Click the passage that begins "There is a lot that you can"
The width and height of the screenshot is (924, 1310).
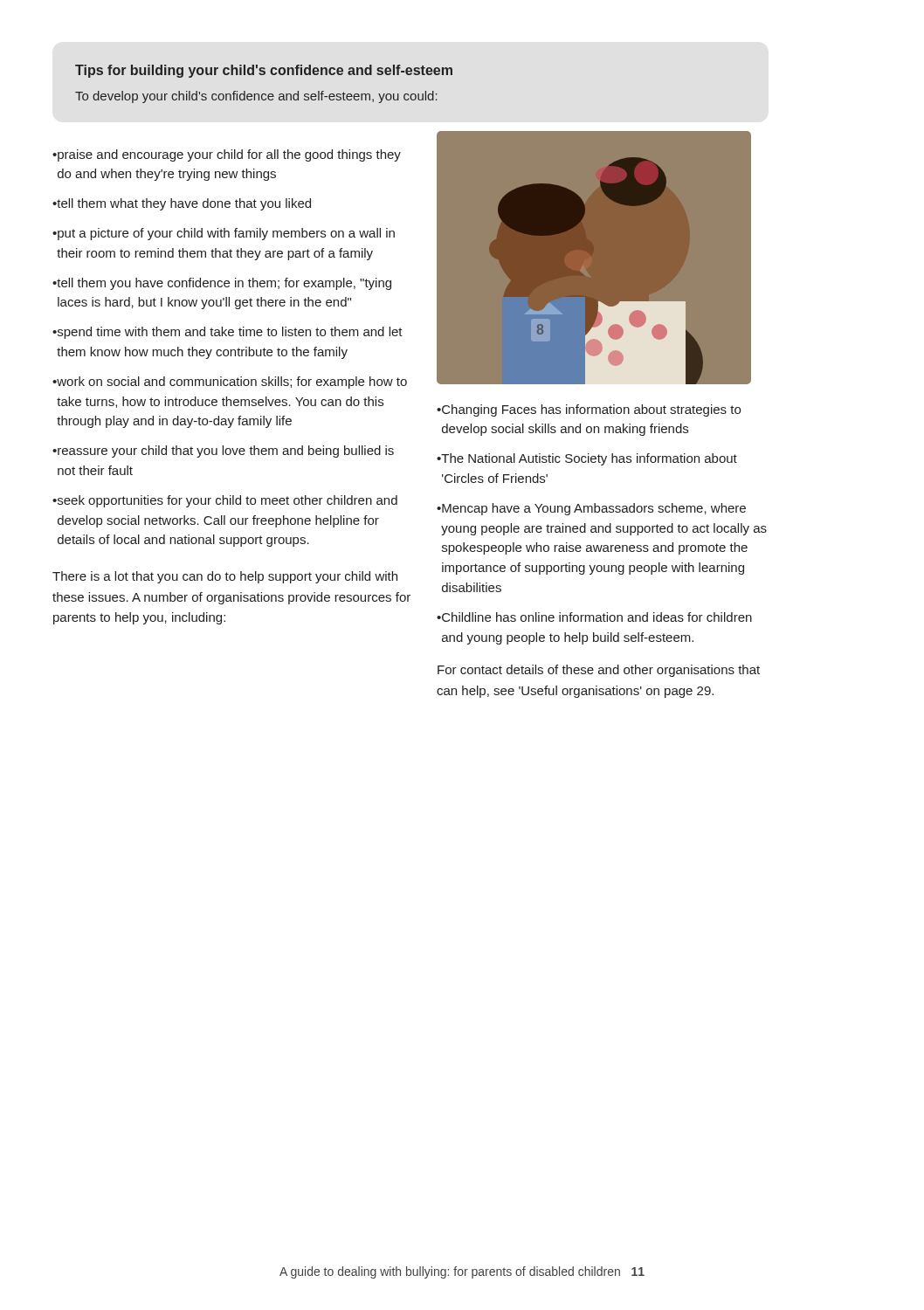232,597
